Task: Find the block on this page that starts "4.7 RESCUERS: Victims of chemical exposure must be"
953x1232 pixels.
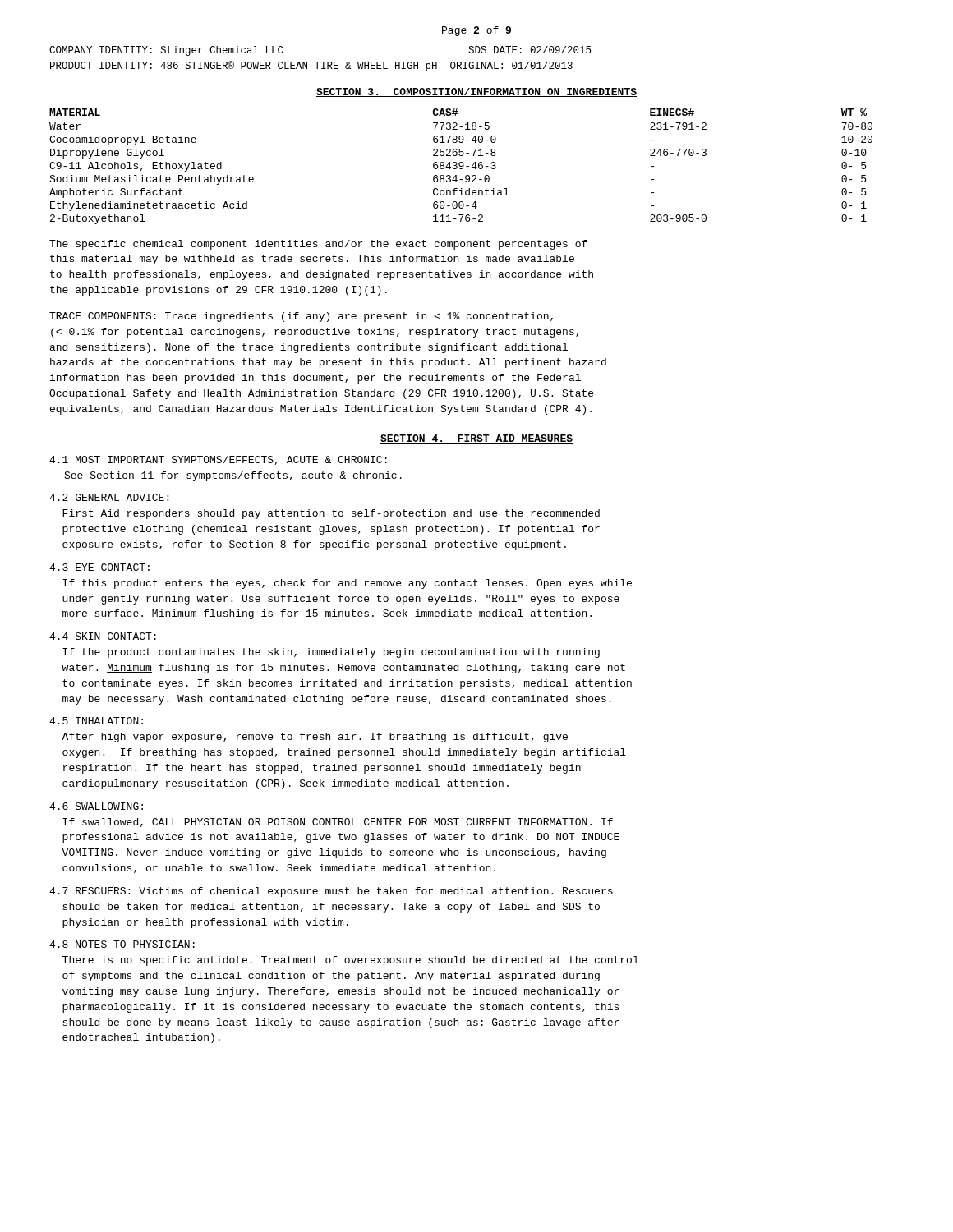Action: [x=331, y=907]
